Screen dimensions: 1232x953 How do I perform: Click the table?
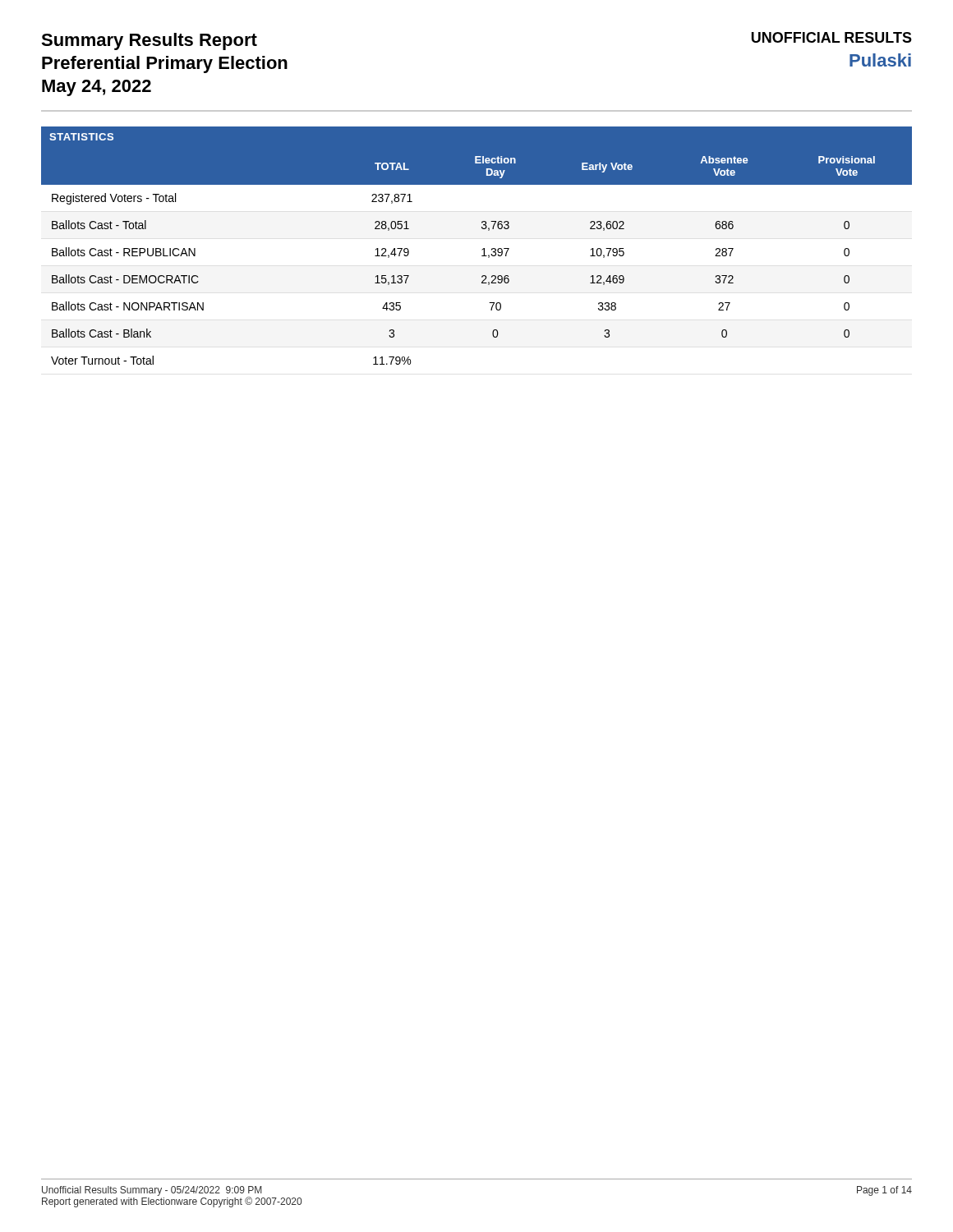tap(476, 261)
